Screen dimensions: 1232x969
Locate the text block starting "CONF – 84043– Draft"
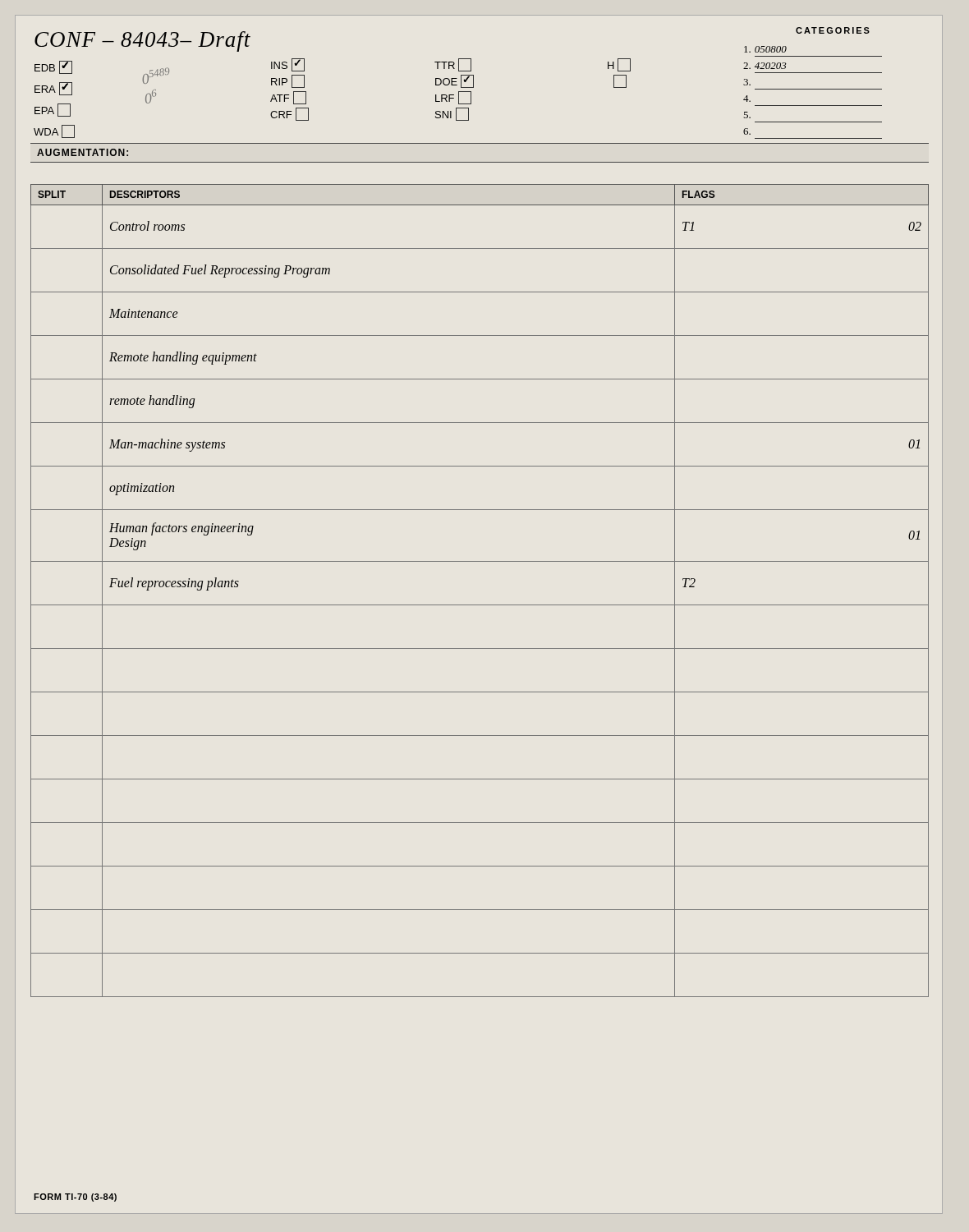click(x=142, y=39)
